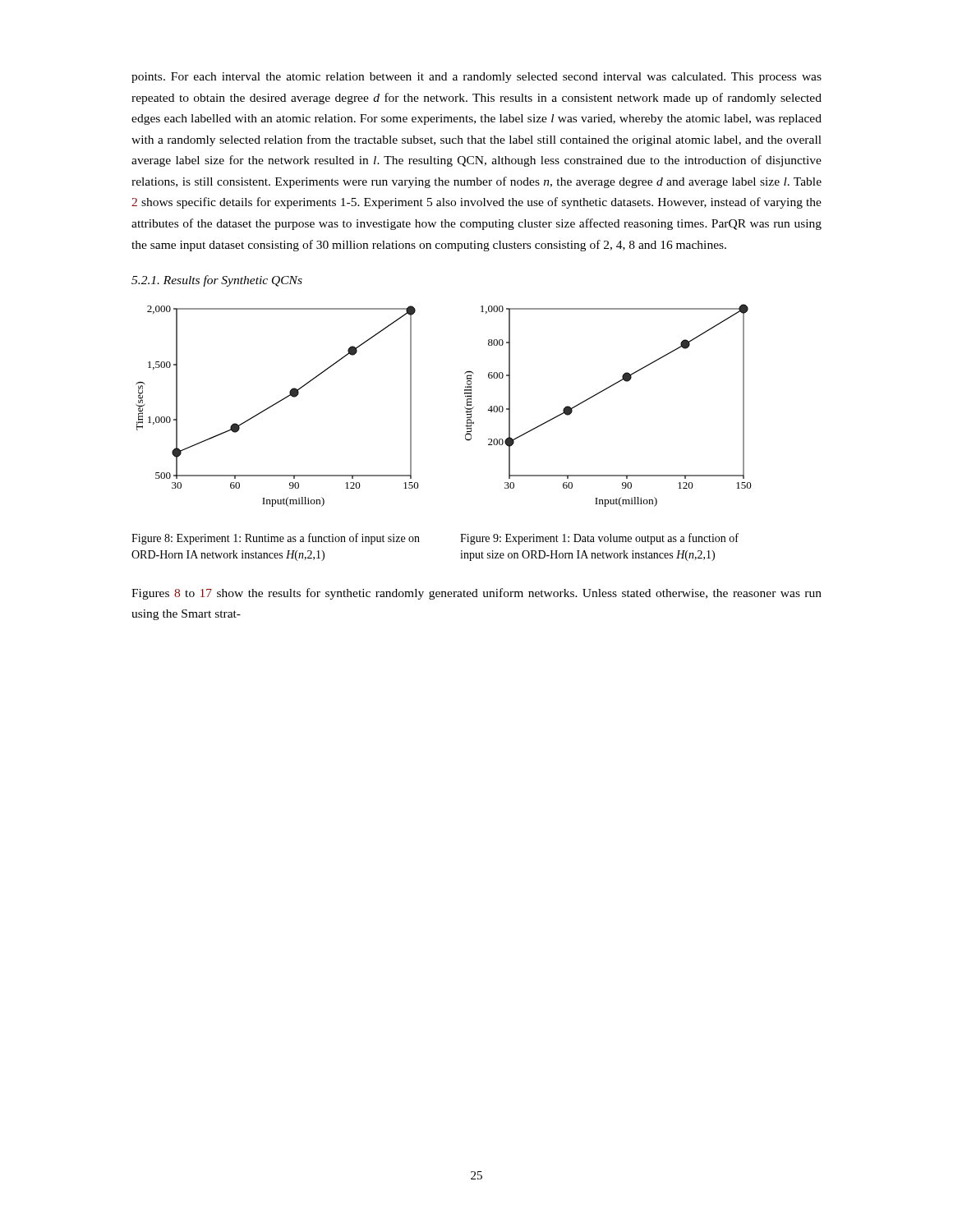Find the text block starting "points. For each interval the atomic relation"
The height and width of the screenshot is (1232, 953).
tap(476, 160)
